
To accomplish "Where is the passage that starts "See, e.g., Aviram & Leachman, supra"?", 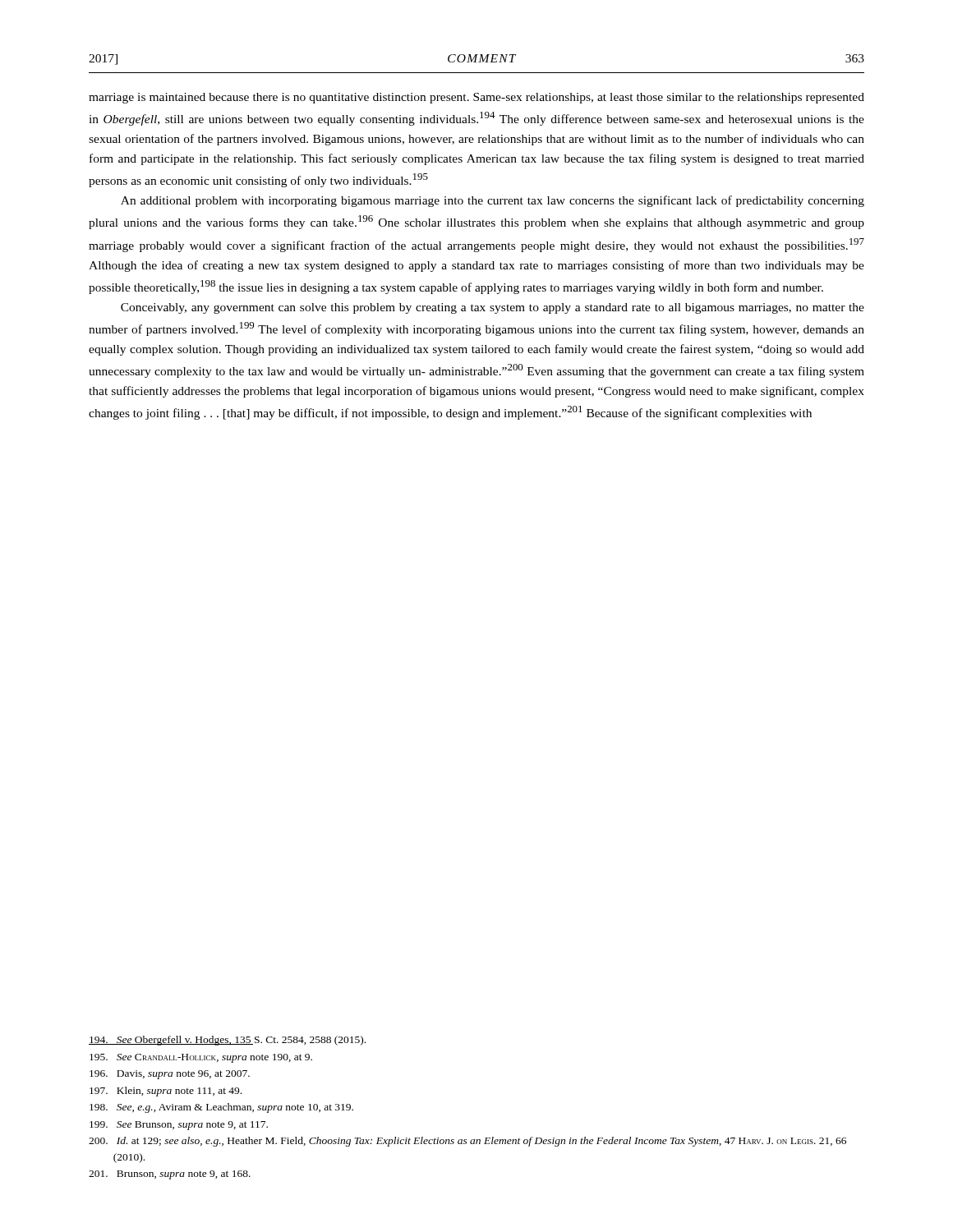I will [x=221, y=1107].
